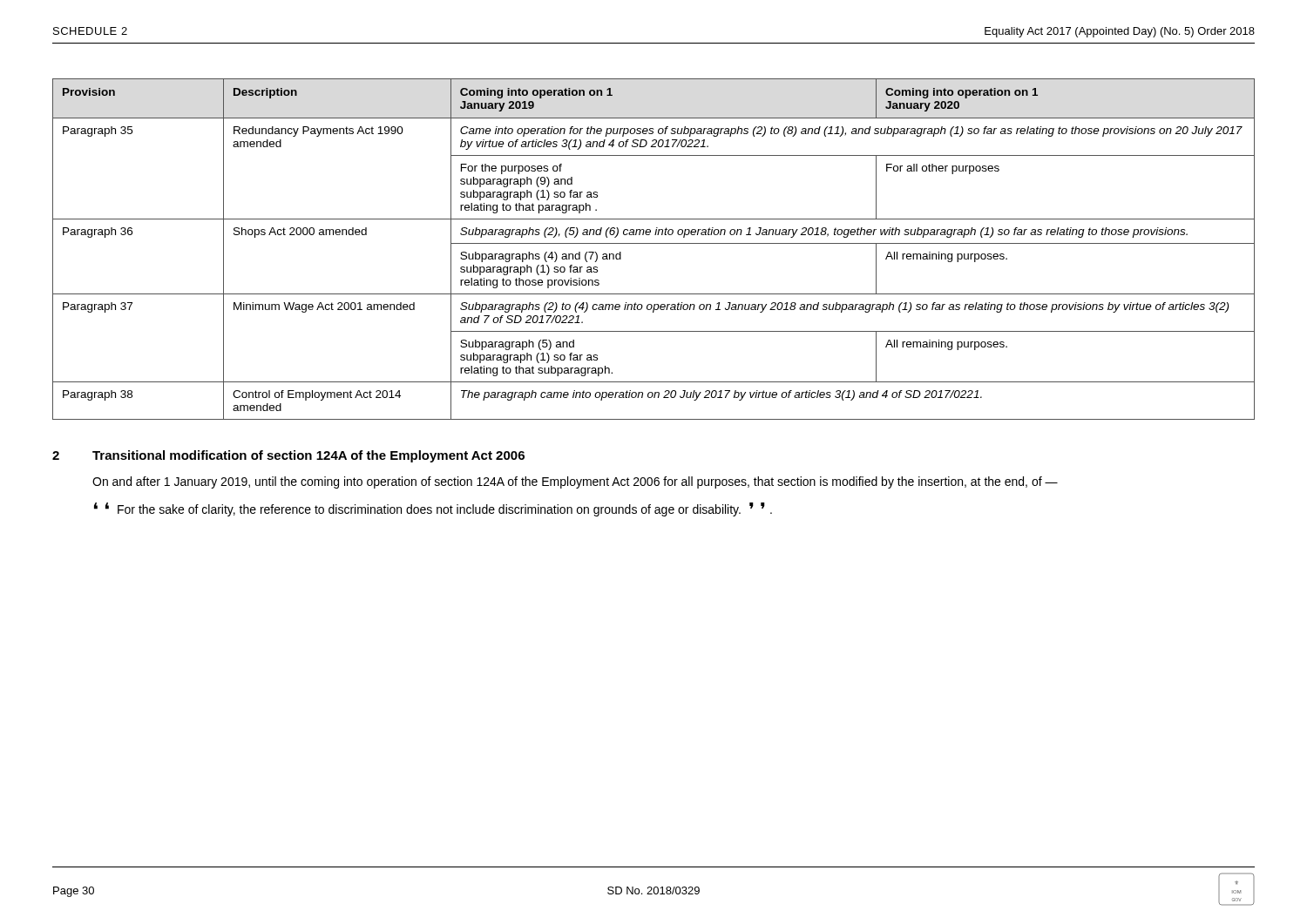Where is the section header that starts "2 Transitional modification of section 124A of"?
The width and height of the screenshot is (1307, 924).
point(289,455)
